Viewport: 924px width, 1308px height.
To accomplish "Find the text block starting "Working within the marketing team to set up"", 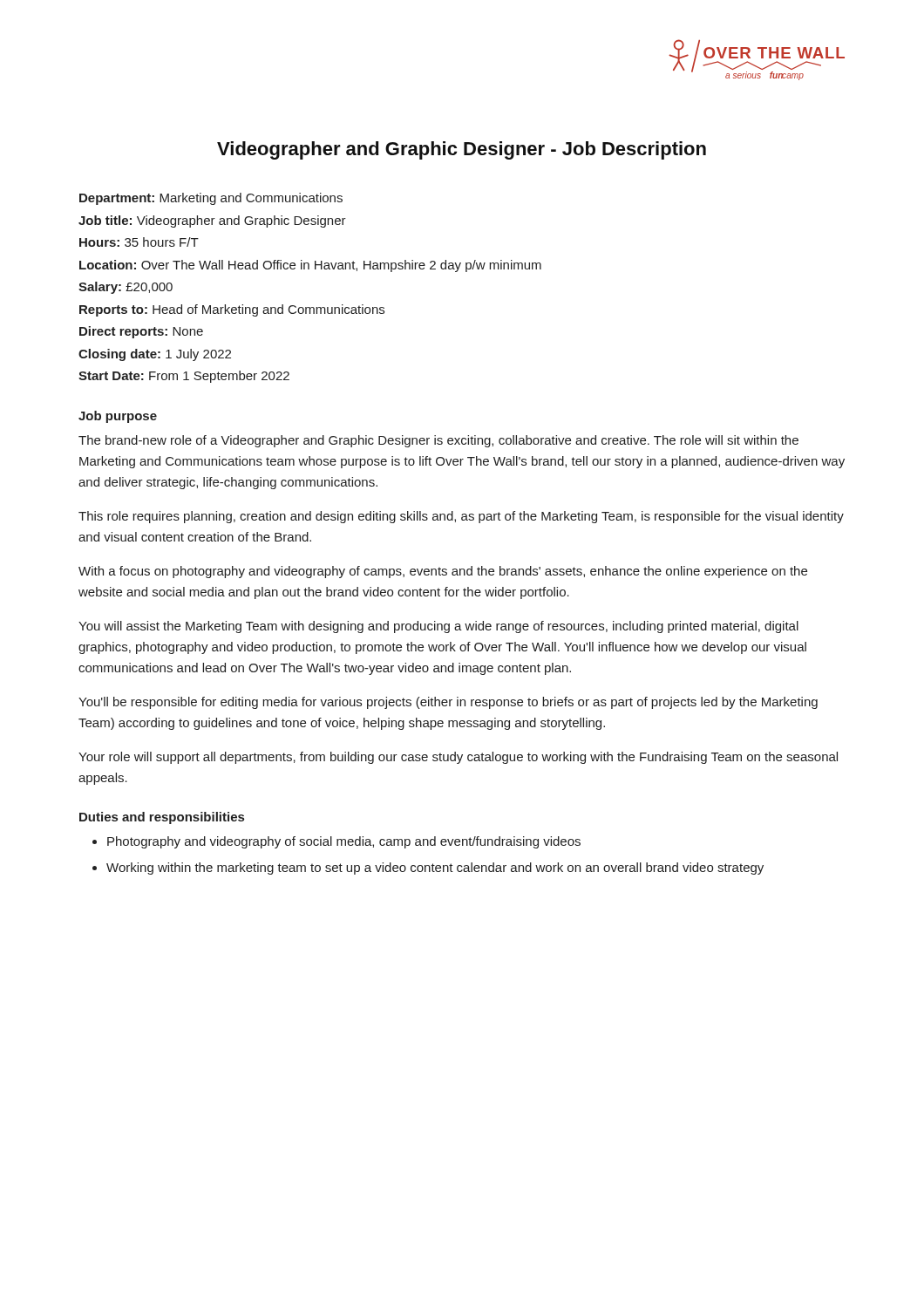I will click(x=435, y=867).
